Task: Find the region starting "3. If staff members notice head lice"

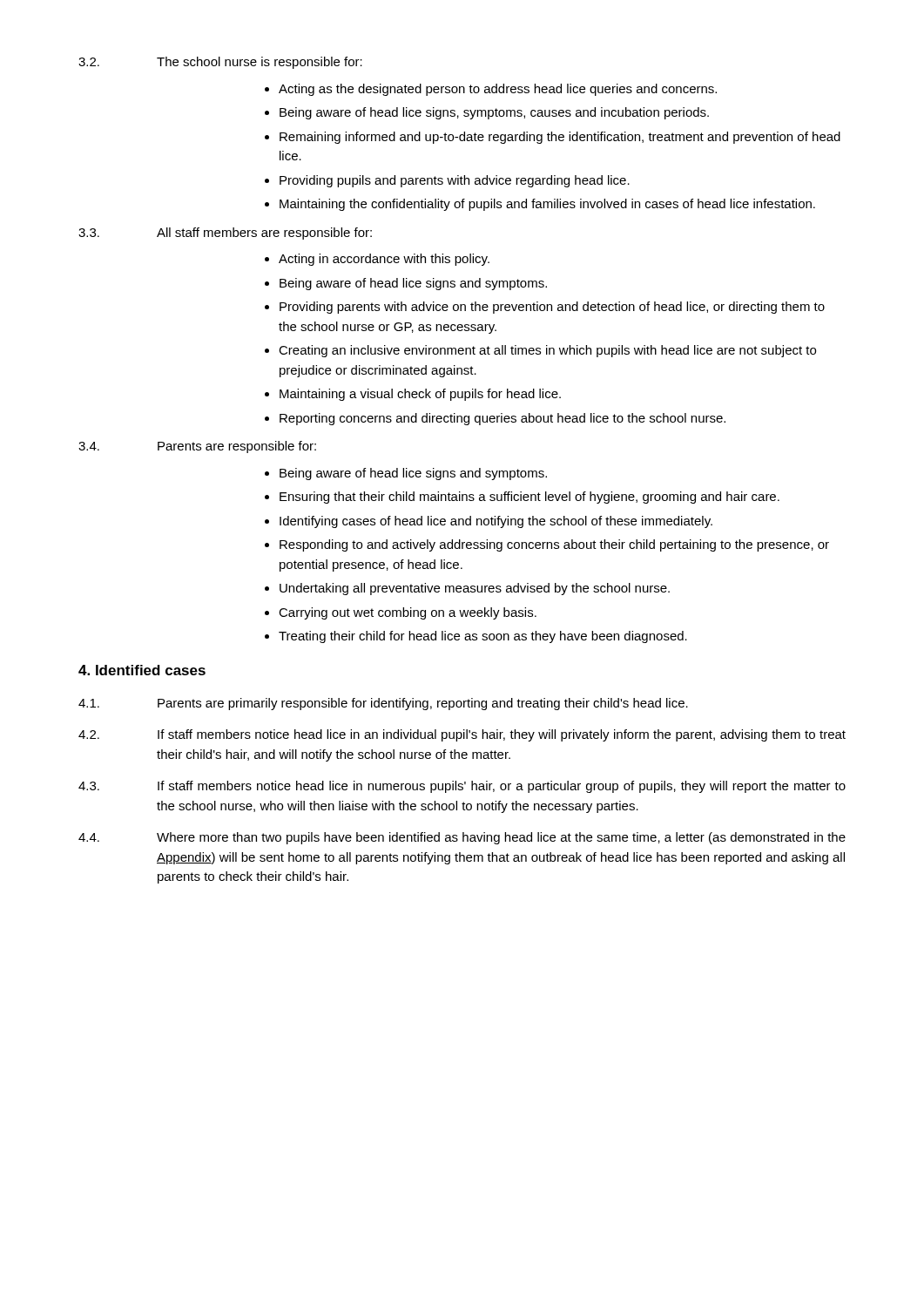Action: pyautogui.click(x=462, y=796)
